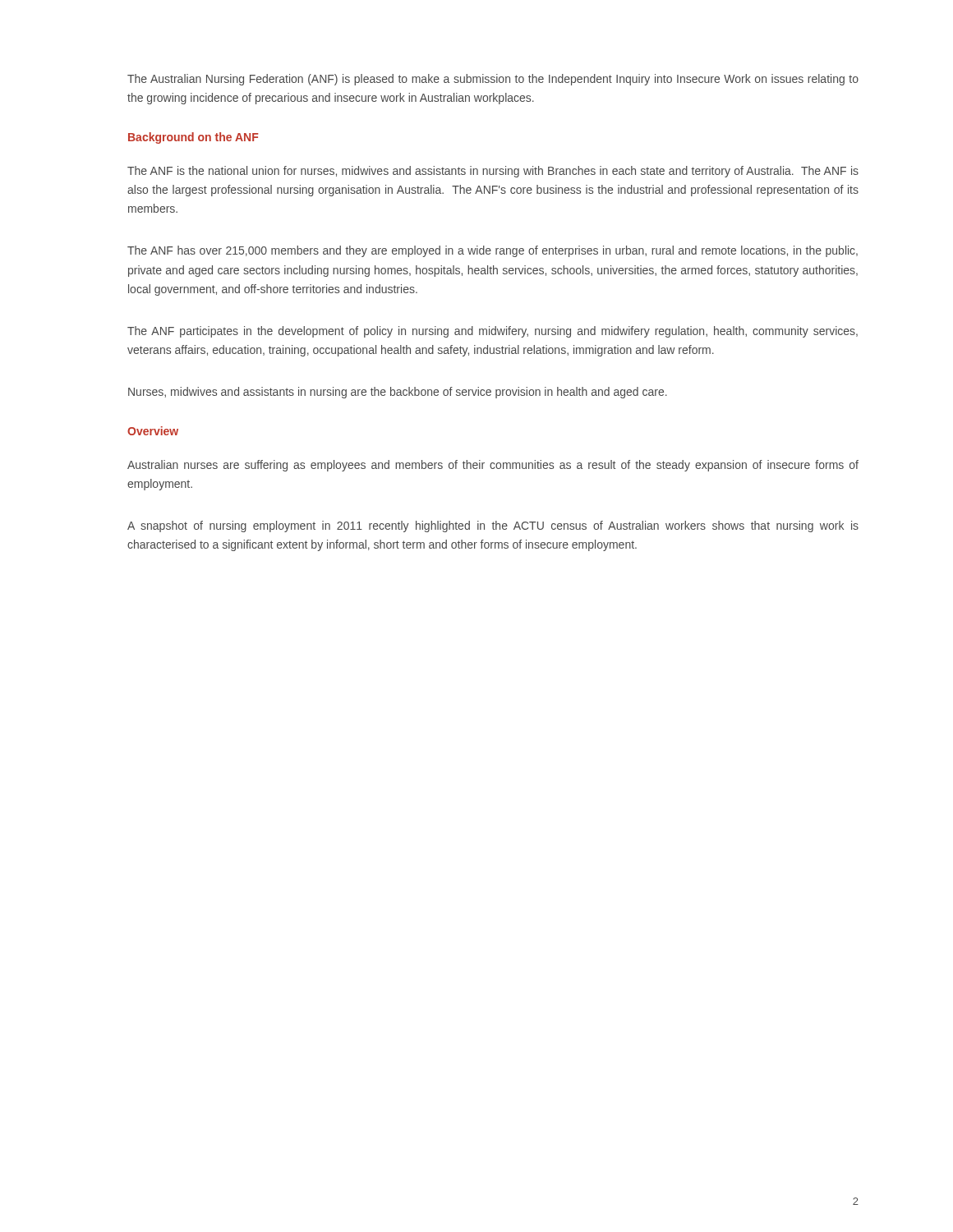Locate the block of text that opens with "The Australian Nursing"
Viewport: 953px width, 1232px height.
pyautogui.click(x=493, y=88)
